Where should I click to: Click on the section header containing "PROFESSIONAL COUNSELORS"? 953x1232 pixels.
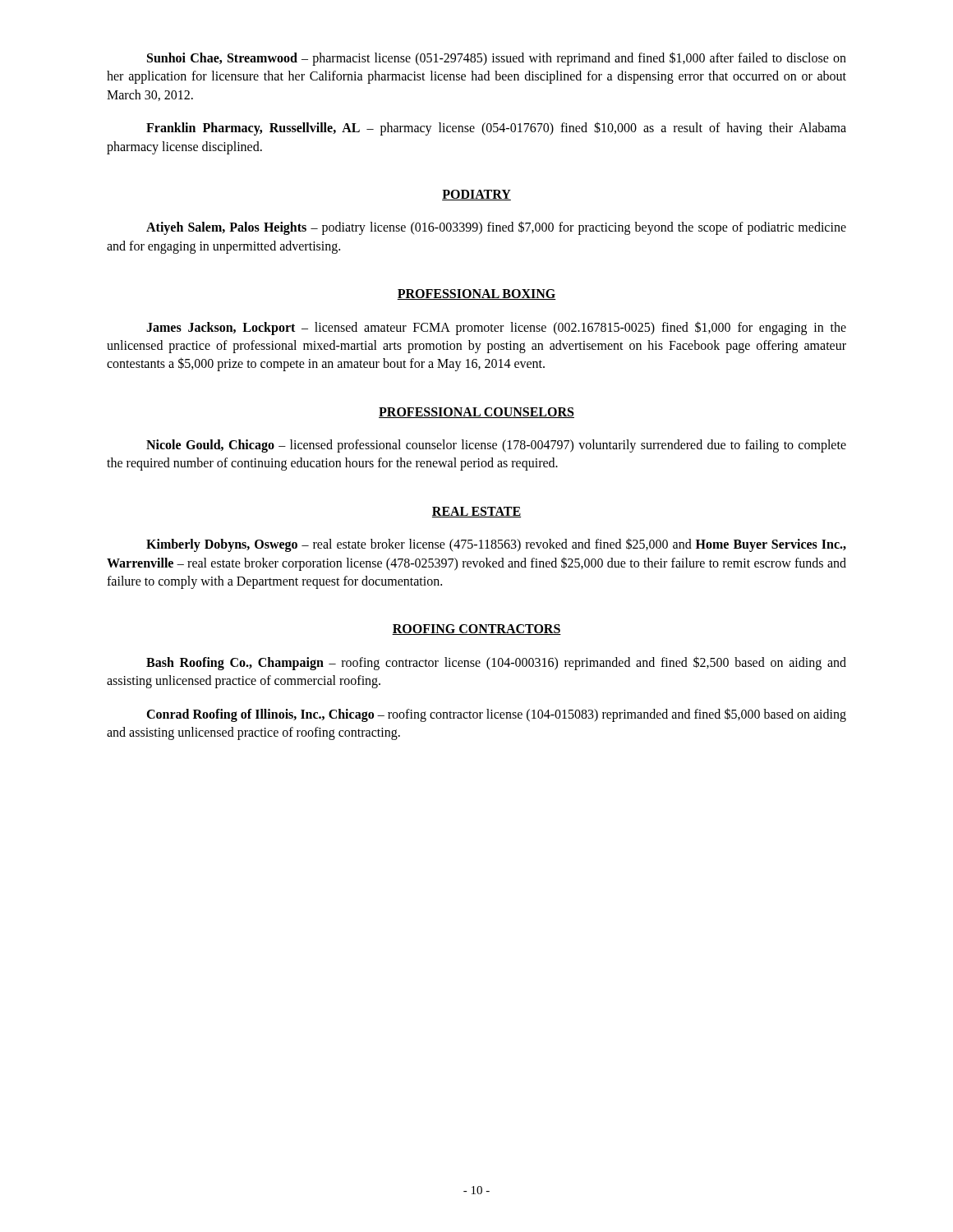pos(476,412)
